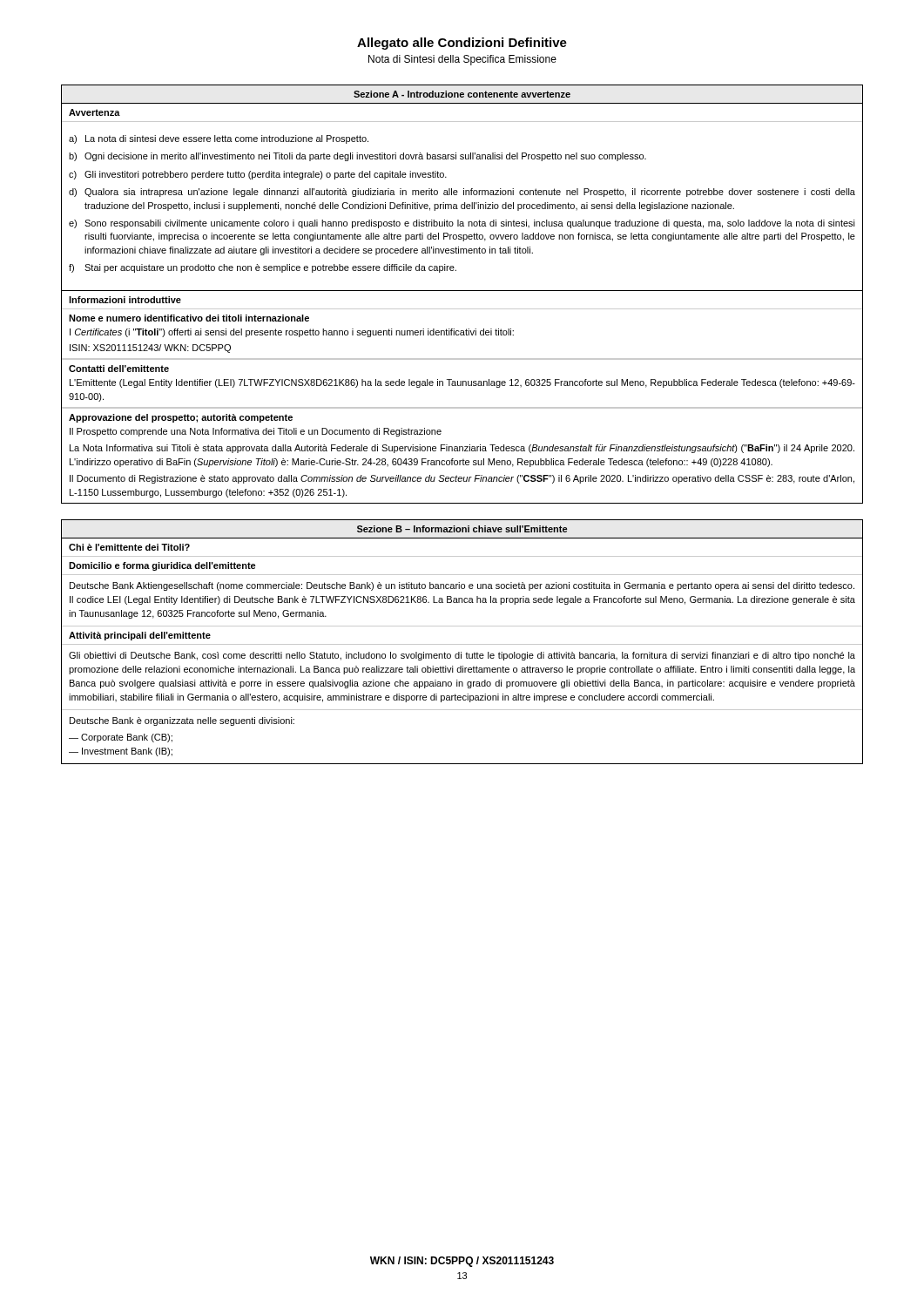924x1307 pixels.
Task: Find the passage starting "b) Ogni decisione"
Action: (x=462, y=157)
